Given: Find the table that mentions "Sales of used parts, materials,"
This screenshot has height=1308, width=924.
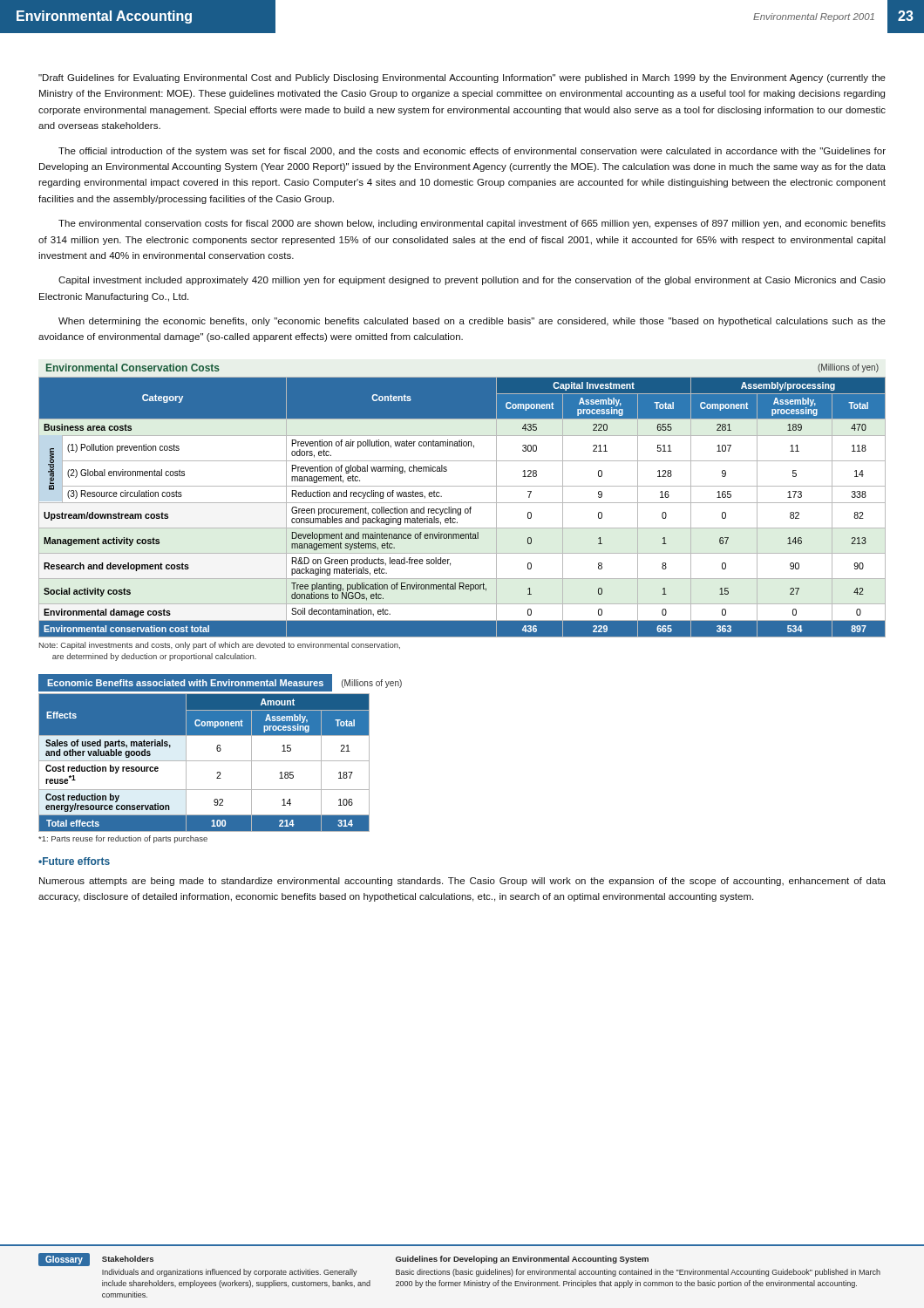Looking at the screenshot, I should 462,763.
